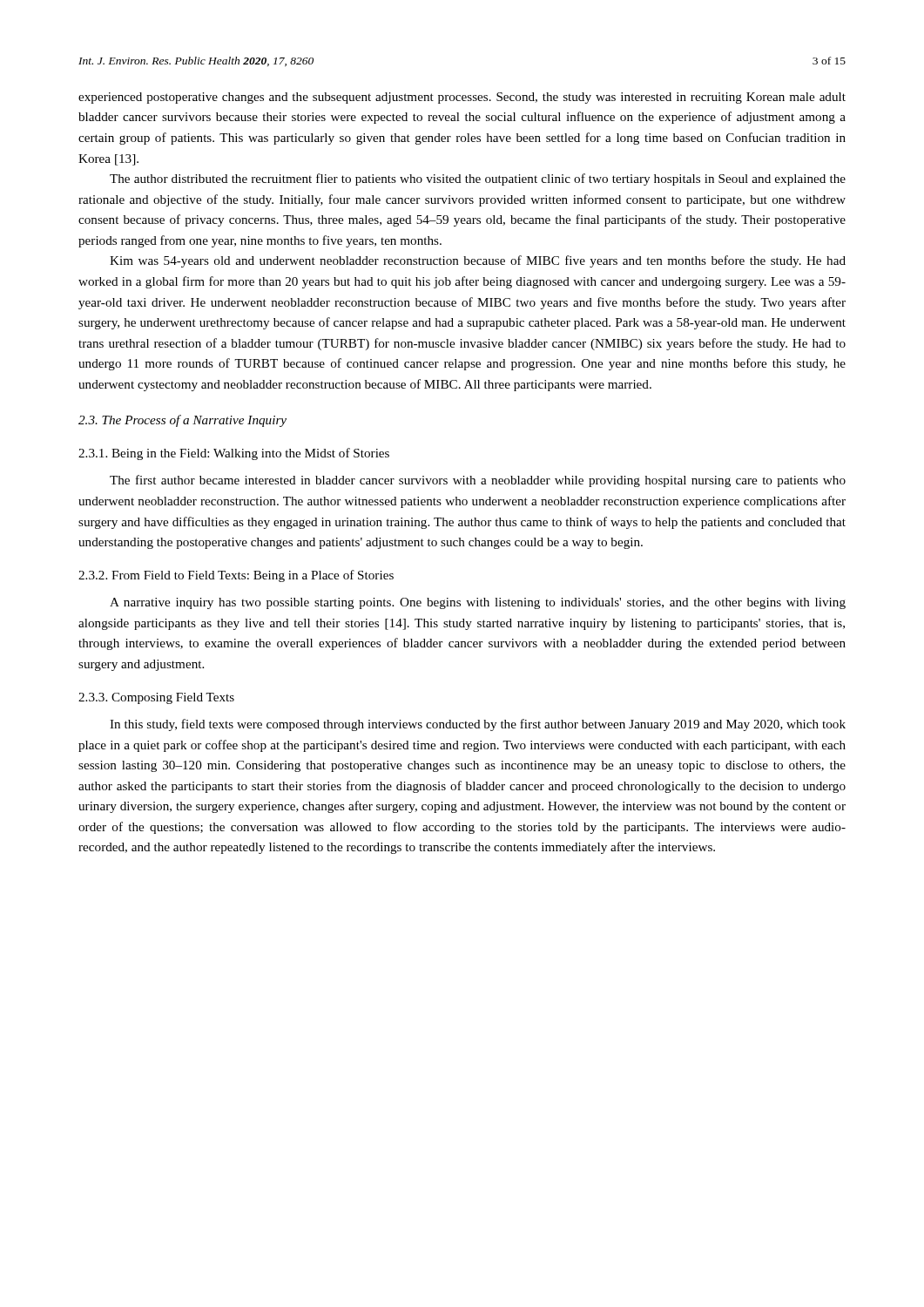924x1307 pixels.
Task: Locate the section header that opens with "2.3.3. Composing Field"
Action: [156, 698]
